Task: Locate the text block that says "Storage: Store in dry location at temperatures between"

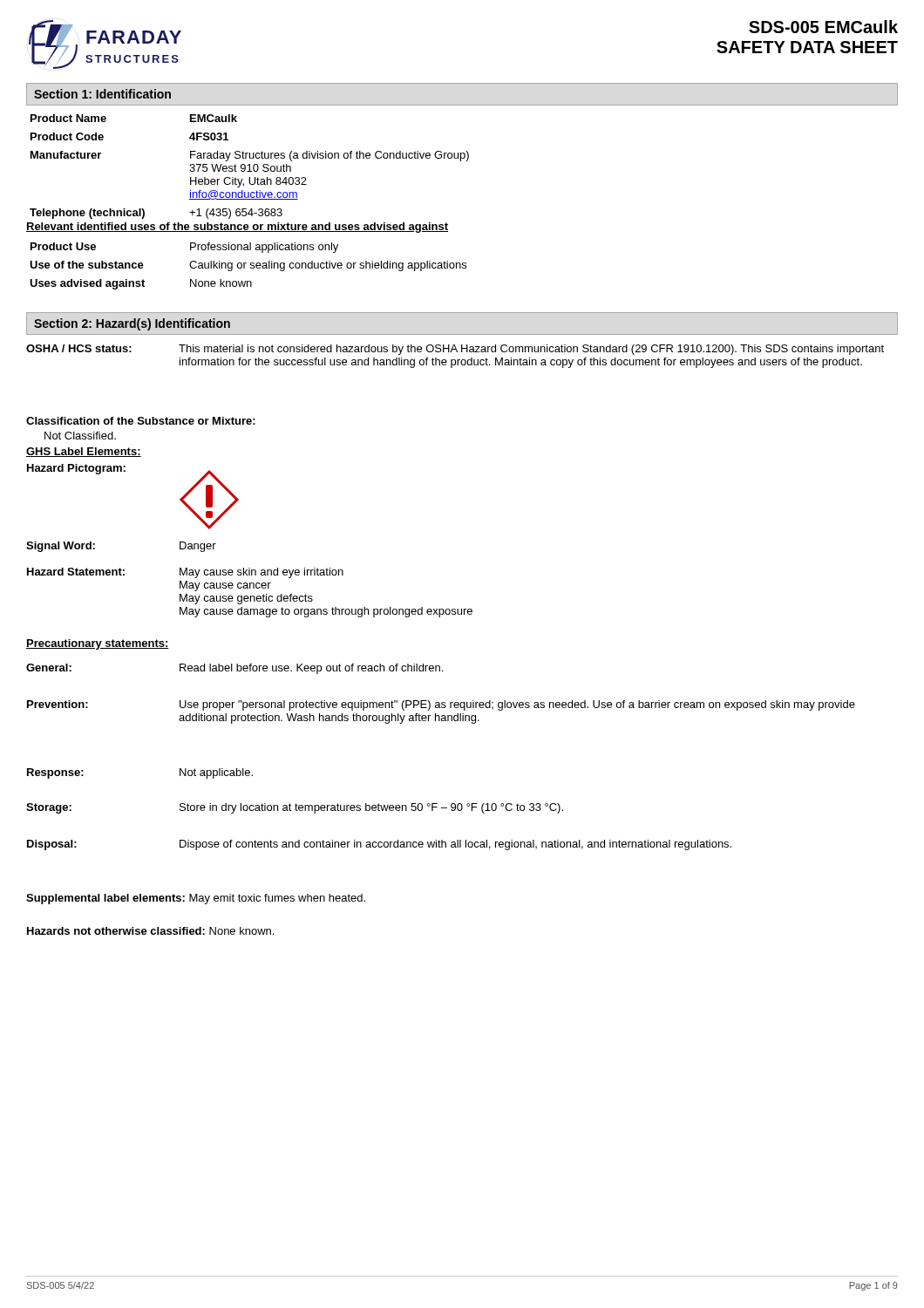Action: (295, 807)
